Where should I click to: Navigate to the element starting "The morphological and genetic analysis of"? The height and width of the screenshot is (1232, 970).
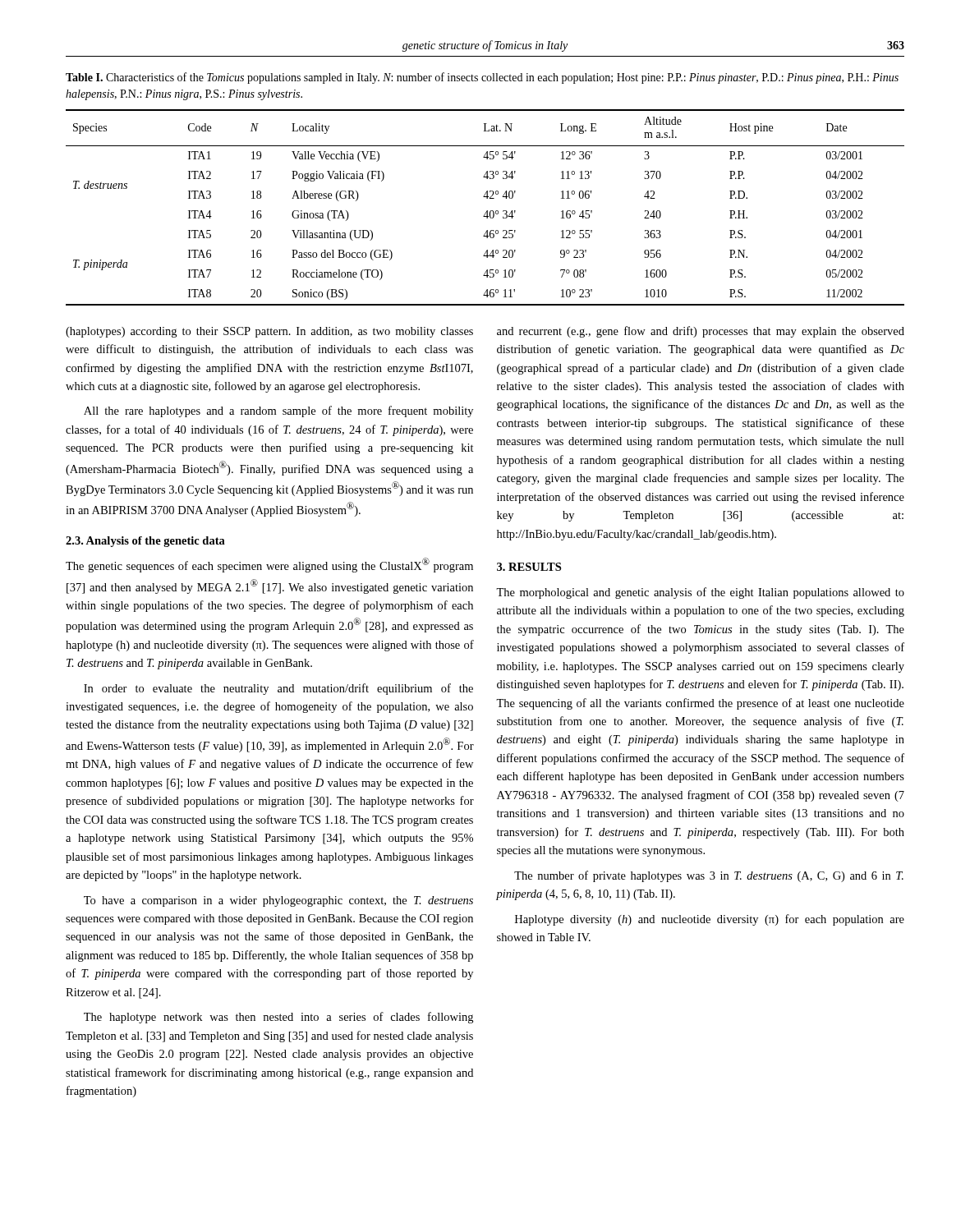(x=700, y=765)
